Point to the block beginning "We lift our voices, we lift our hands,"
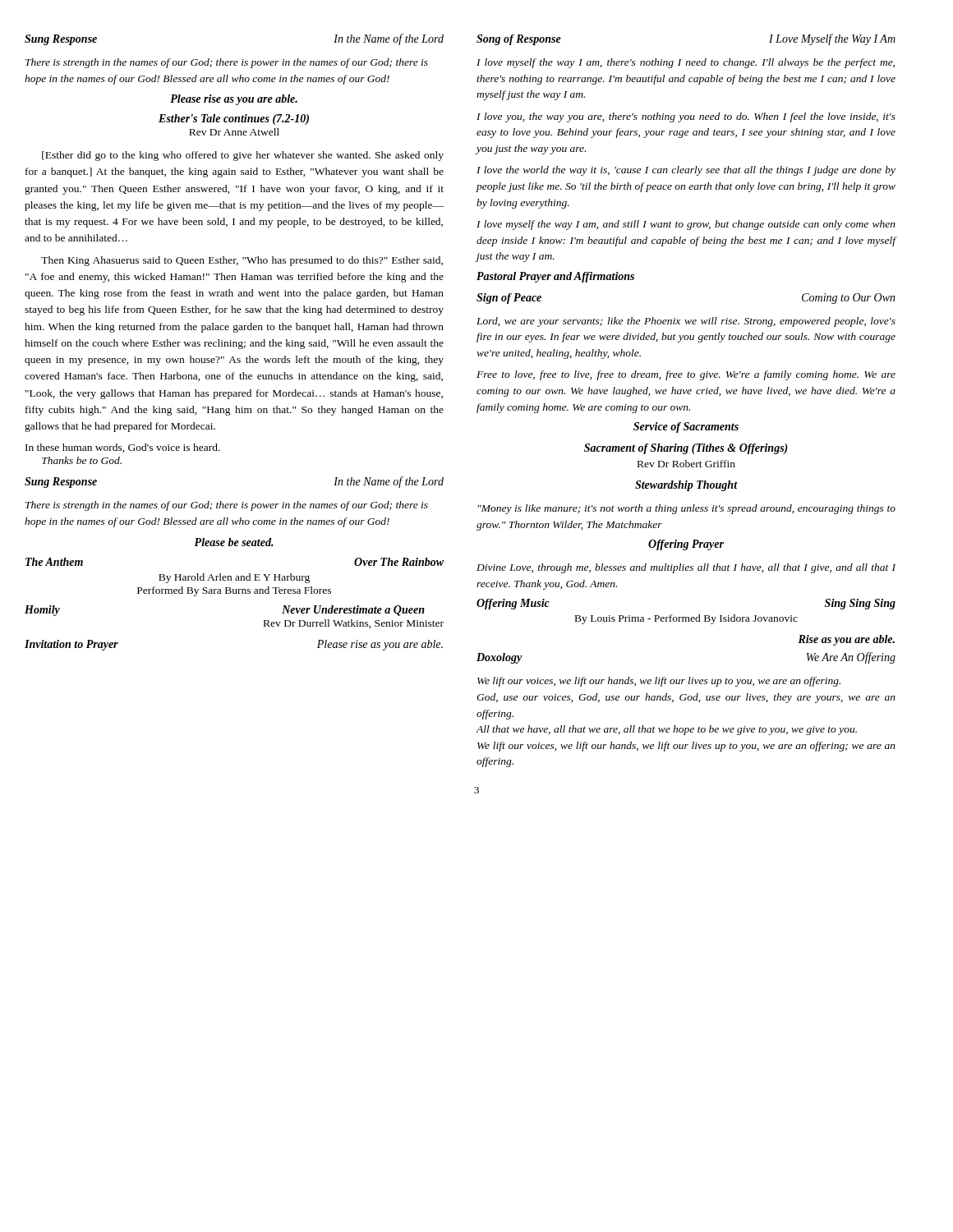Image resolution: width=953 pixels, height=1232 pixels. (686, 721)
